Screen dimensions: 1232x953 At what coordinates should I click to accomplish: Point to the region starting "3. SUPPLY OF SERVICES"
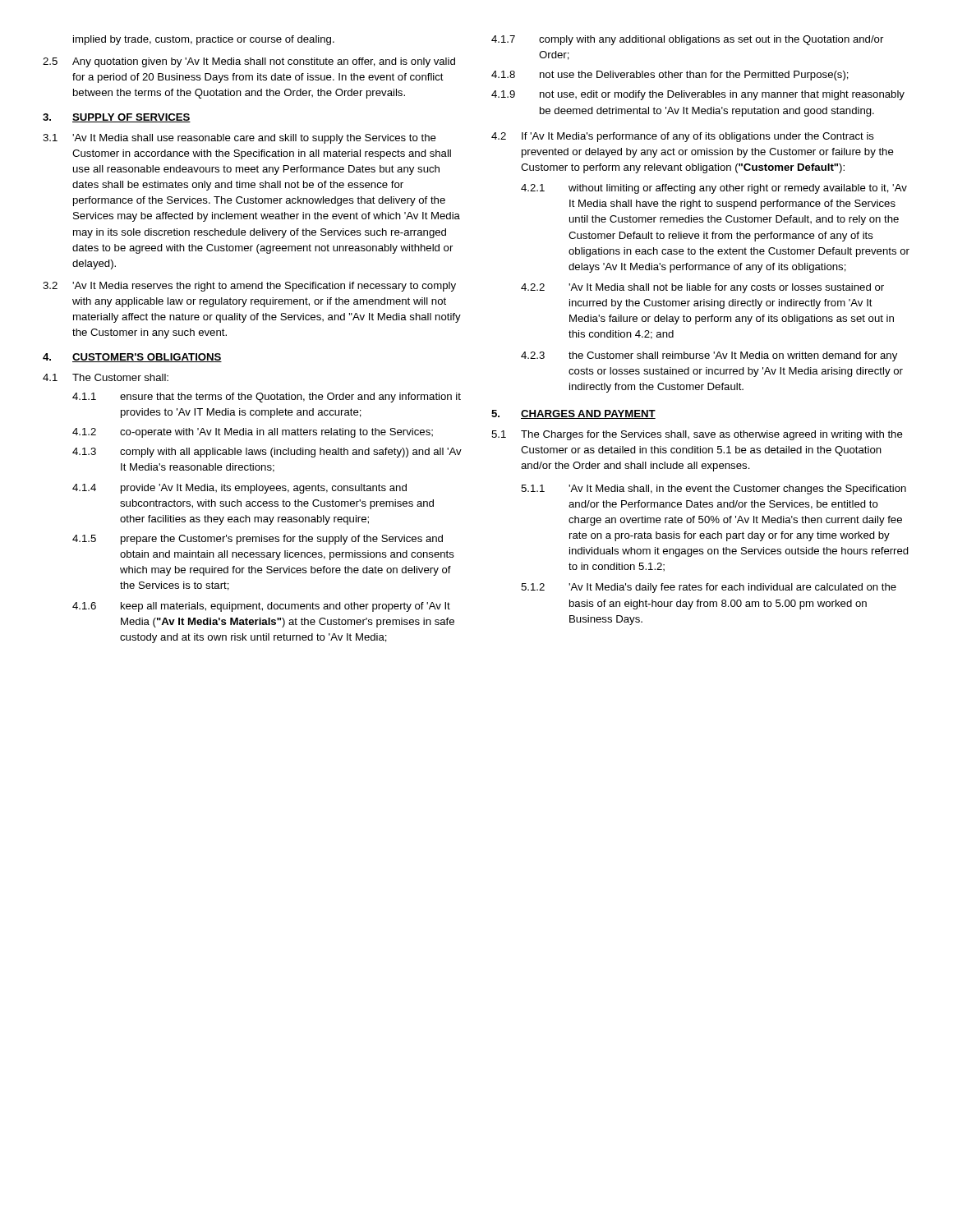coord(117,118)
